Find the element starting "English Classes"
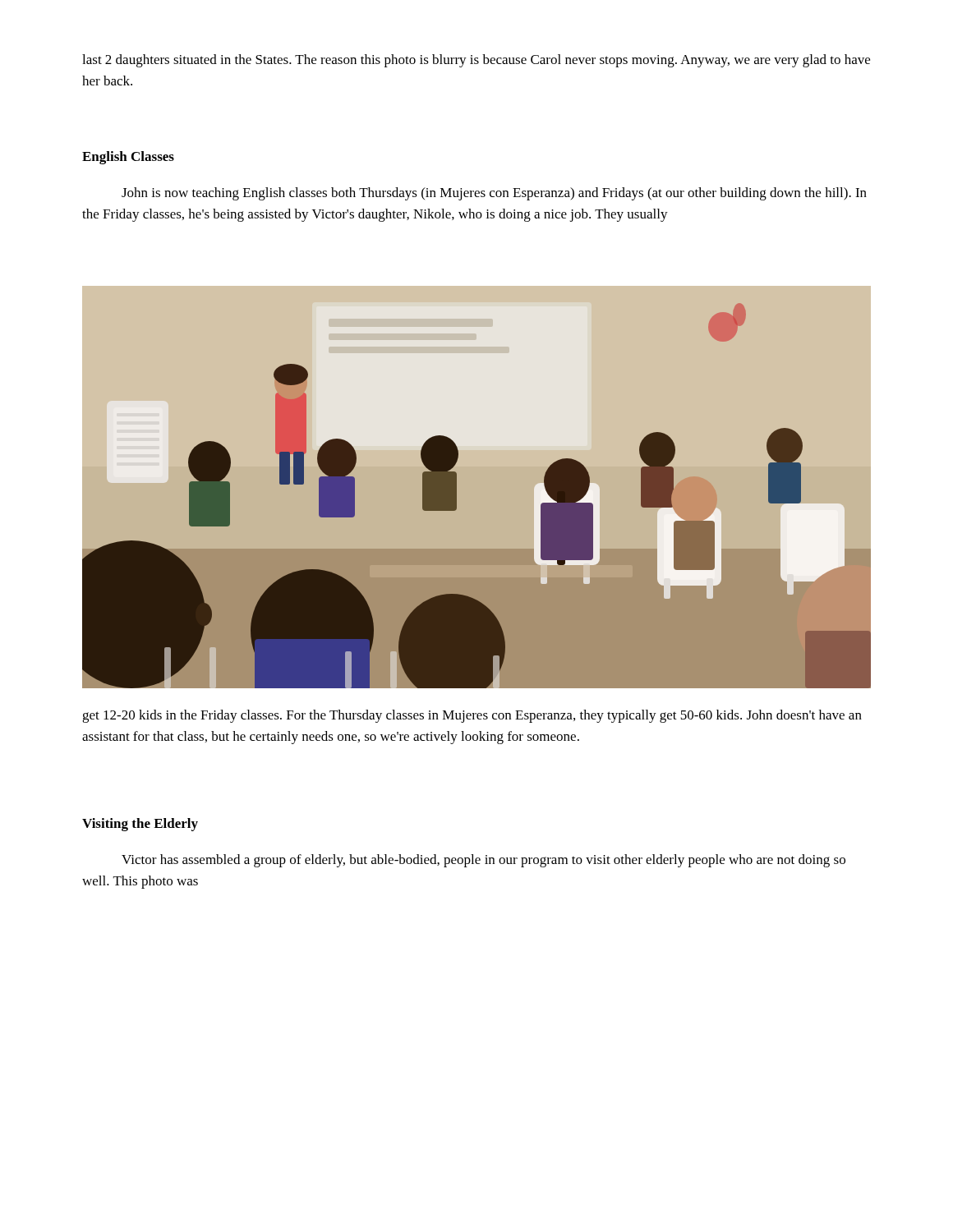953x1232 pixels. click(x=128, y=156)
